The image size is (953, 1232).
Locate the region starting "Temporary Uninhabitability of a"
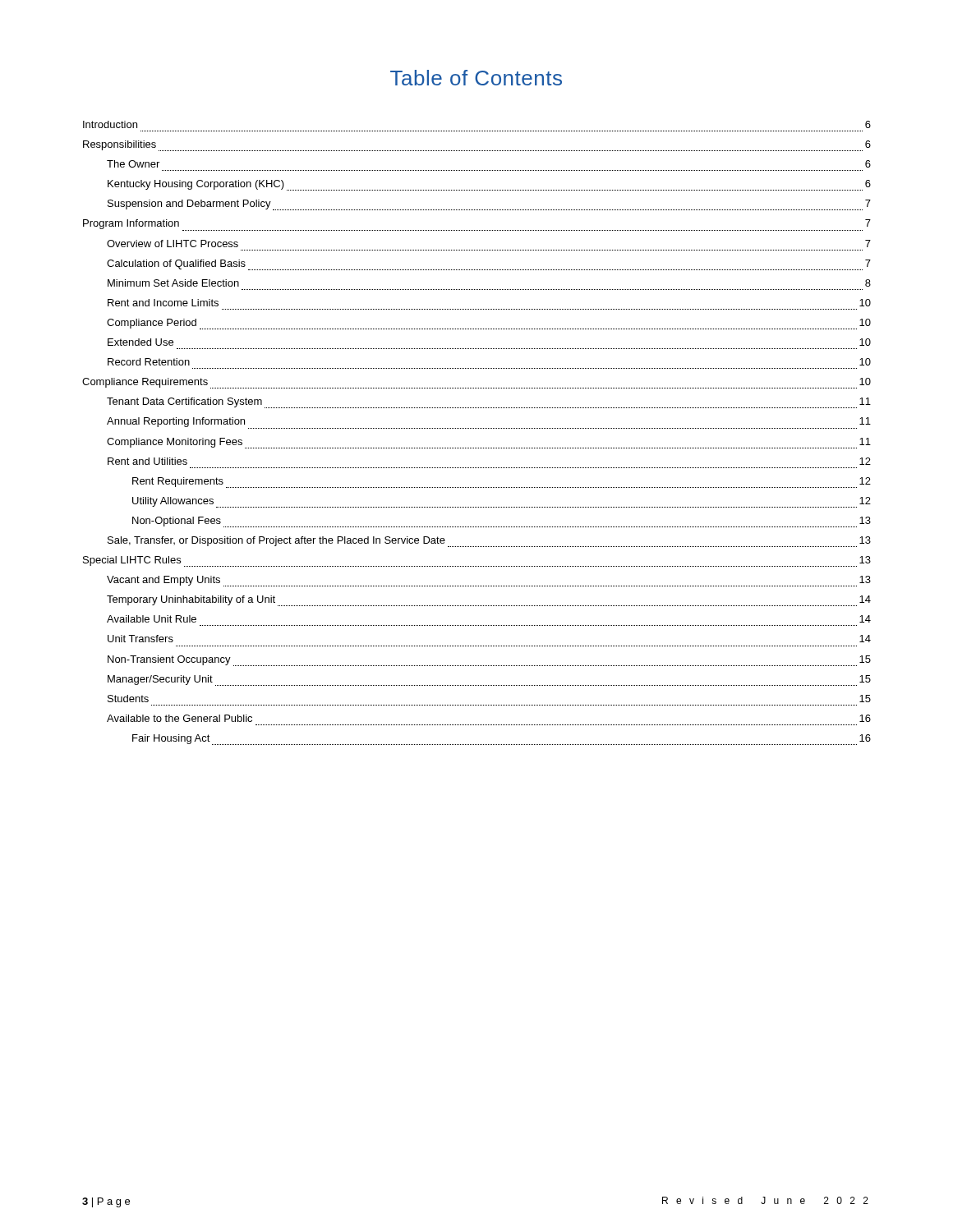[489, 600]
